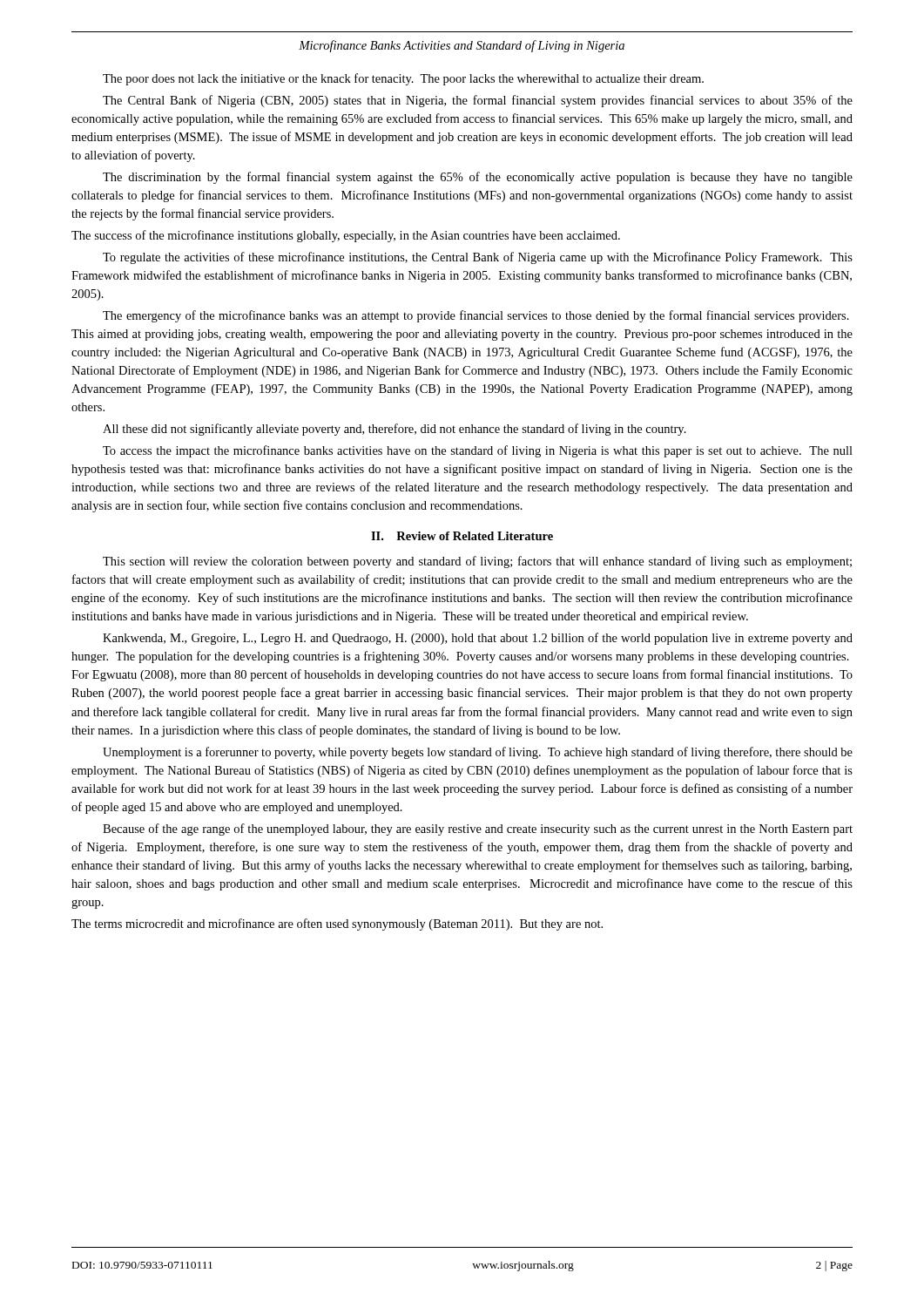Find the element starting "Unemployment is a"
This screenshot has height=1307, width=924.
tap(462, 779)
